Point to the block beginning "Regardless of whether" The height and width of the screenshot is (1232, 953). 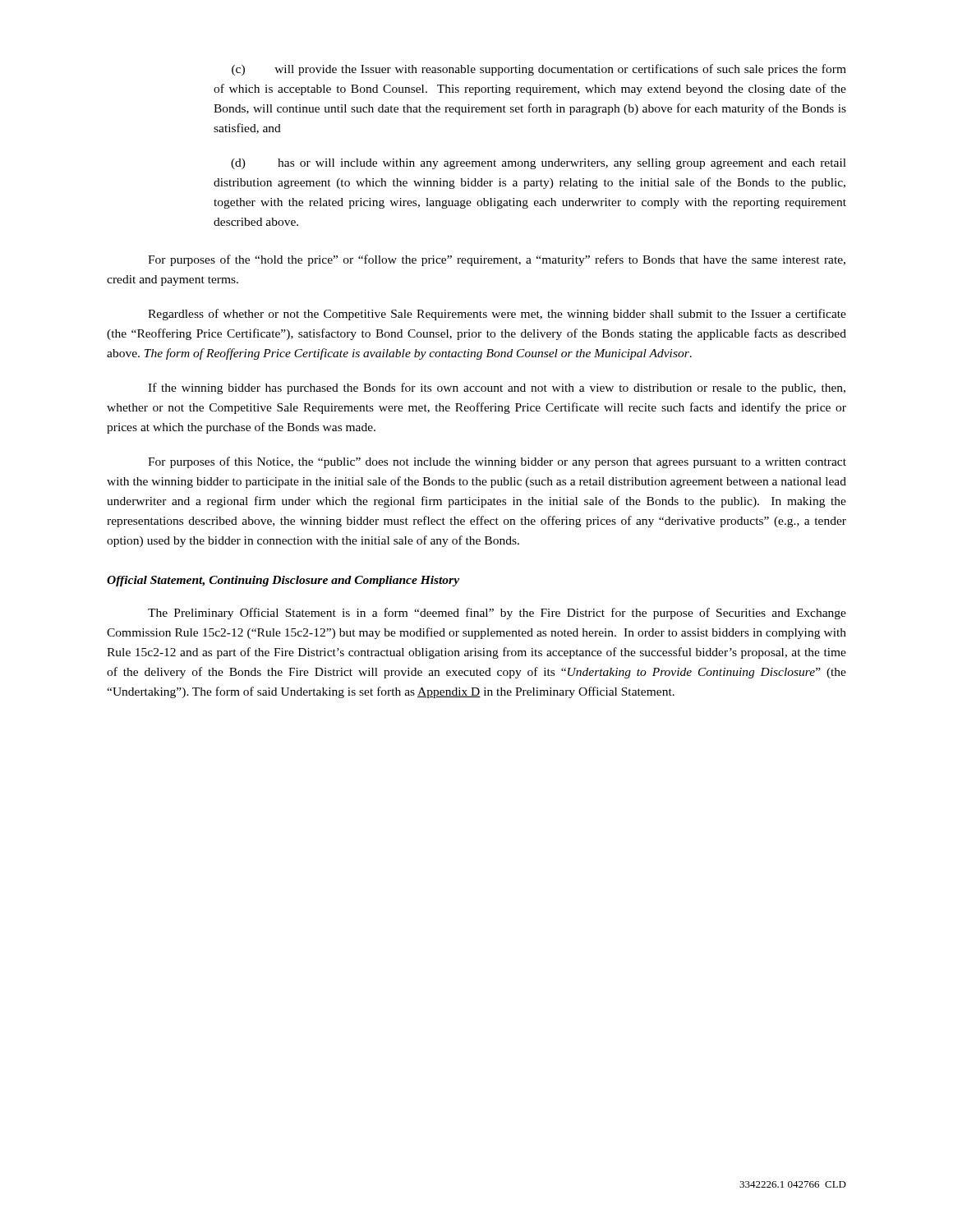[476, 333]
